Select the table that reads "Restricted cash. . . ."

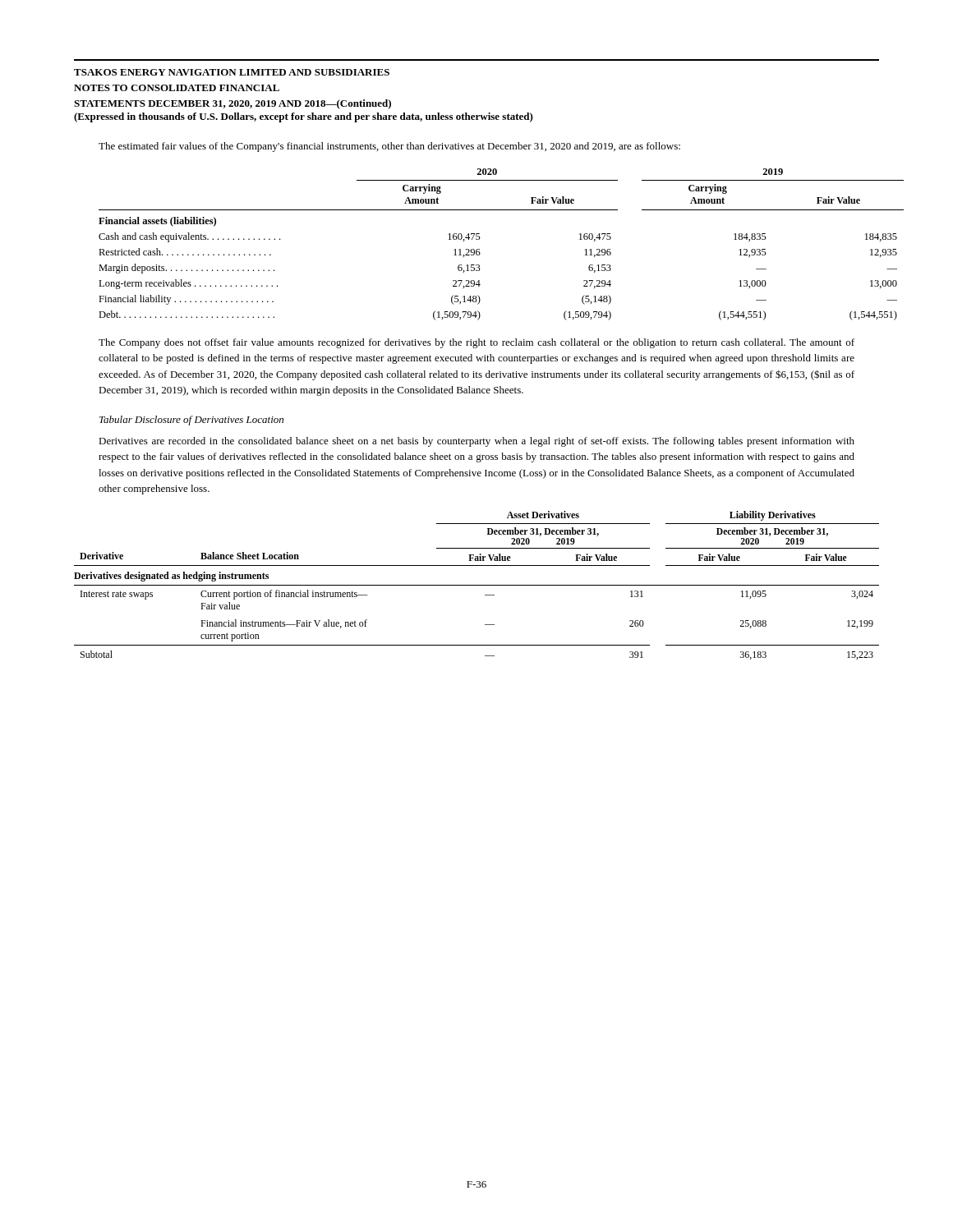point(501,243)
